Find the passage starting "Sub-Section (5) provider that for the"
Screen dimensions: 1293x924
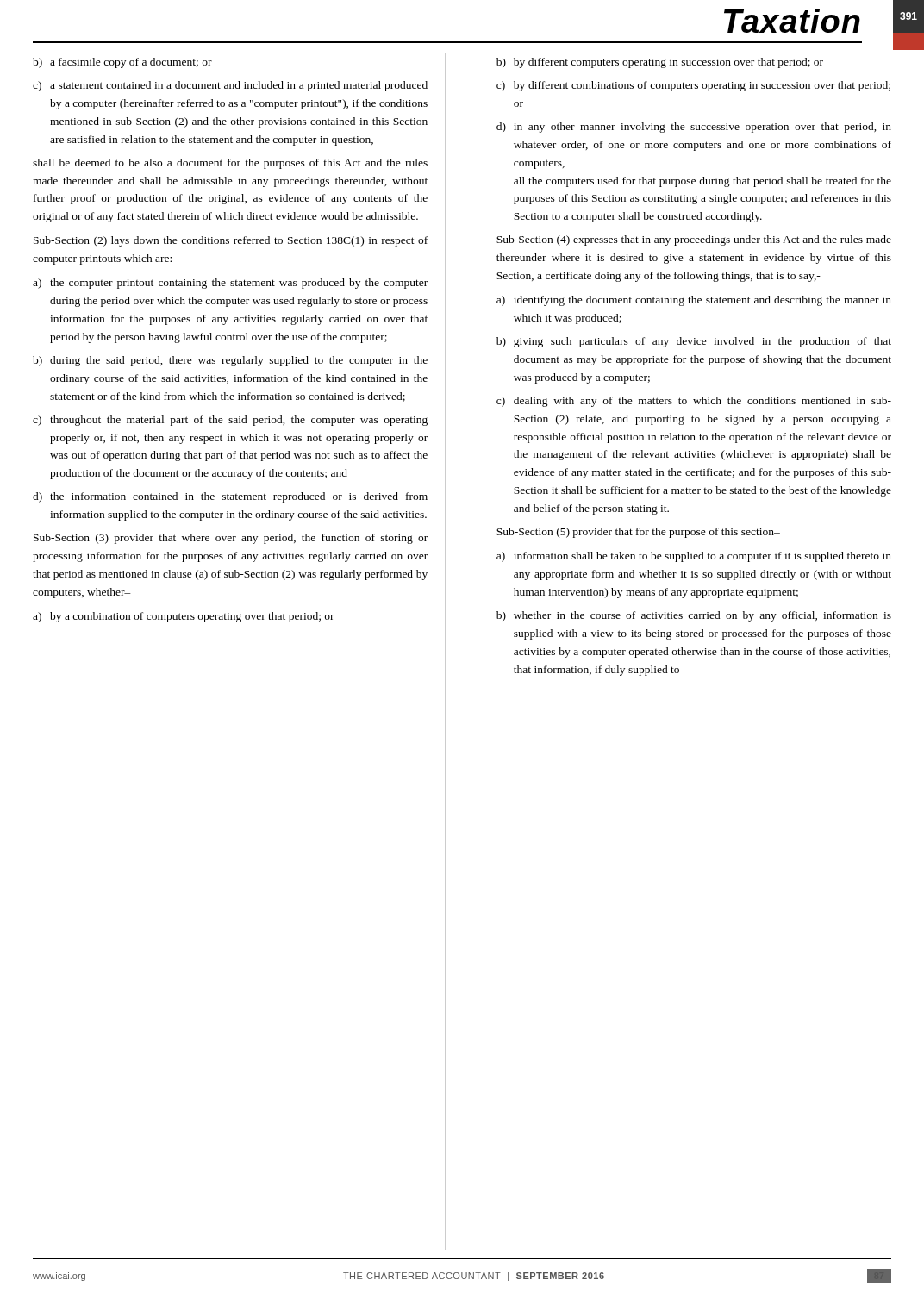pyautogui.click(x=694, y=532)
